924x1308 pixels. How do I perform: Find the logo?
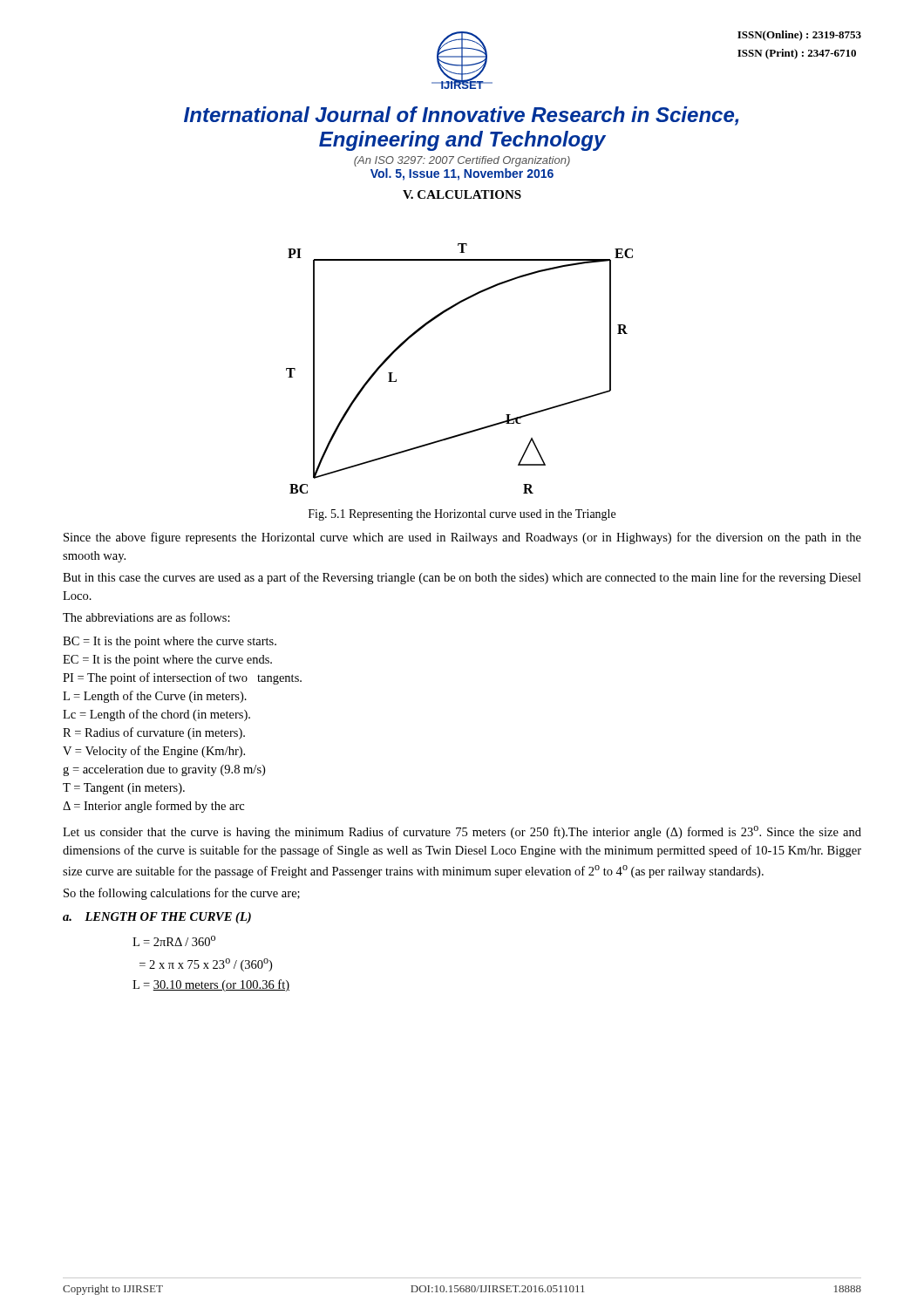pos(462,61)
